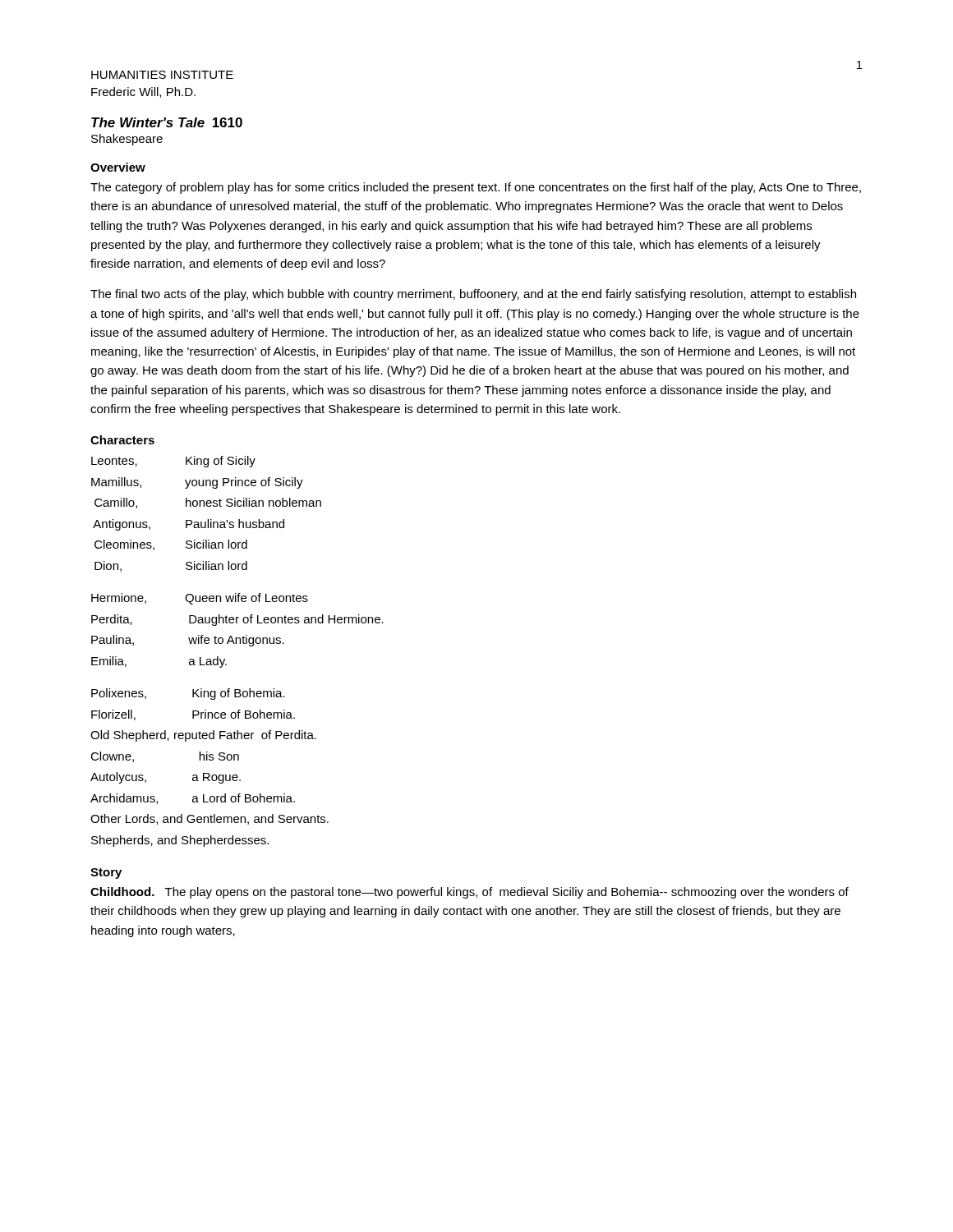This screenshot has height=1232, width=953.
Task: Locate the list item that says "Old Shepherd, reputed Father of"
Action: tap(204, 735)
